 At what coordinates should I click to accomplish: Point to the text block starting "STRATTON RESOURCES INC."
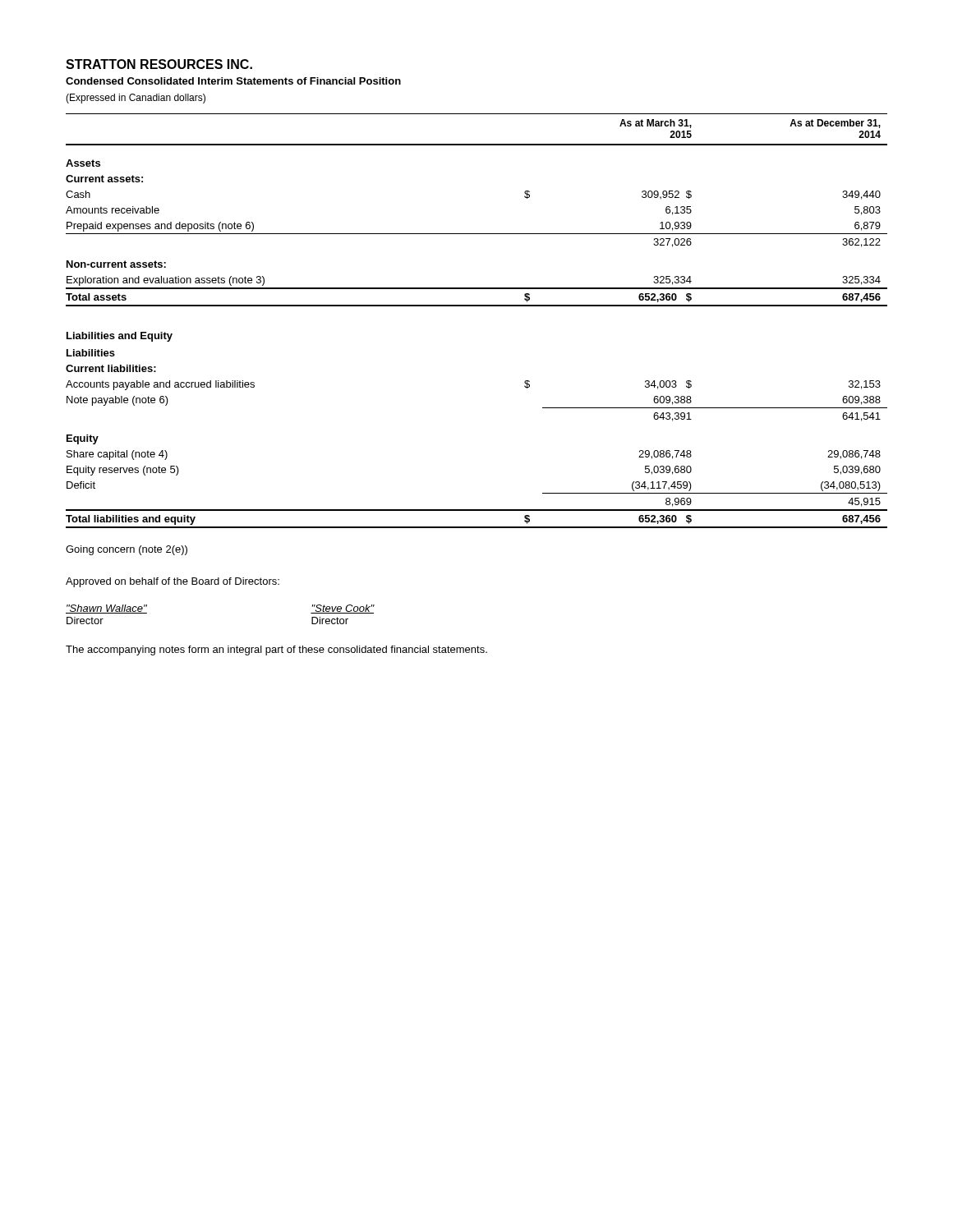coord(159,64)
